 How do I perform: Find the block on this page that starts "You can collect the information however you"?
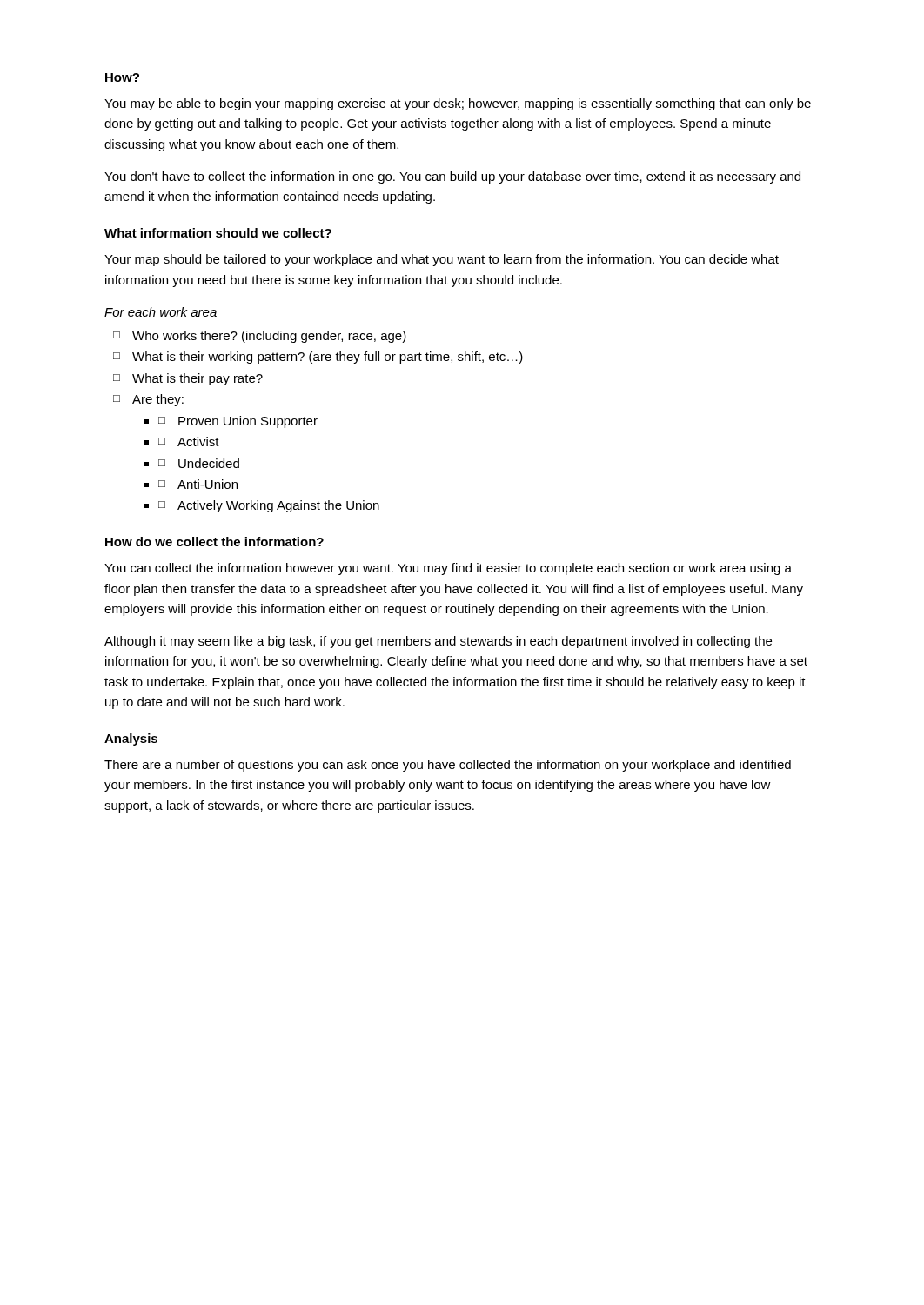tap(454, 588)
